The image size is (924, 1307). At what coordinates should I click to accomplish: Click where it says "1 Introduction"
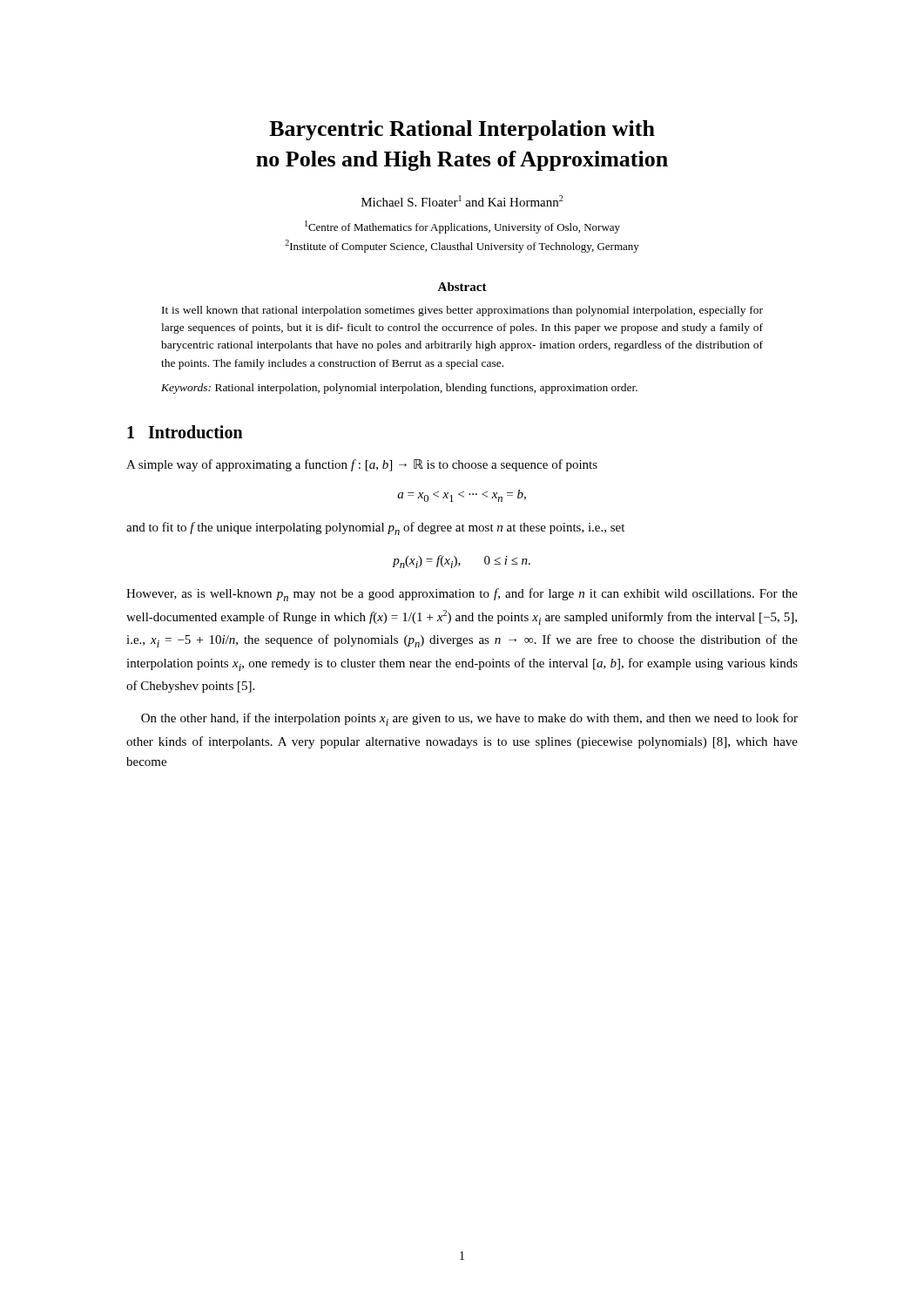(x=184, y=432)
